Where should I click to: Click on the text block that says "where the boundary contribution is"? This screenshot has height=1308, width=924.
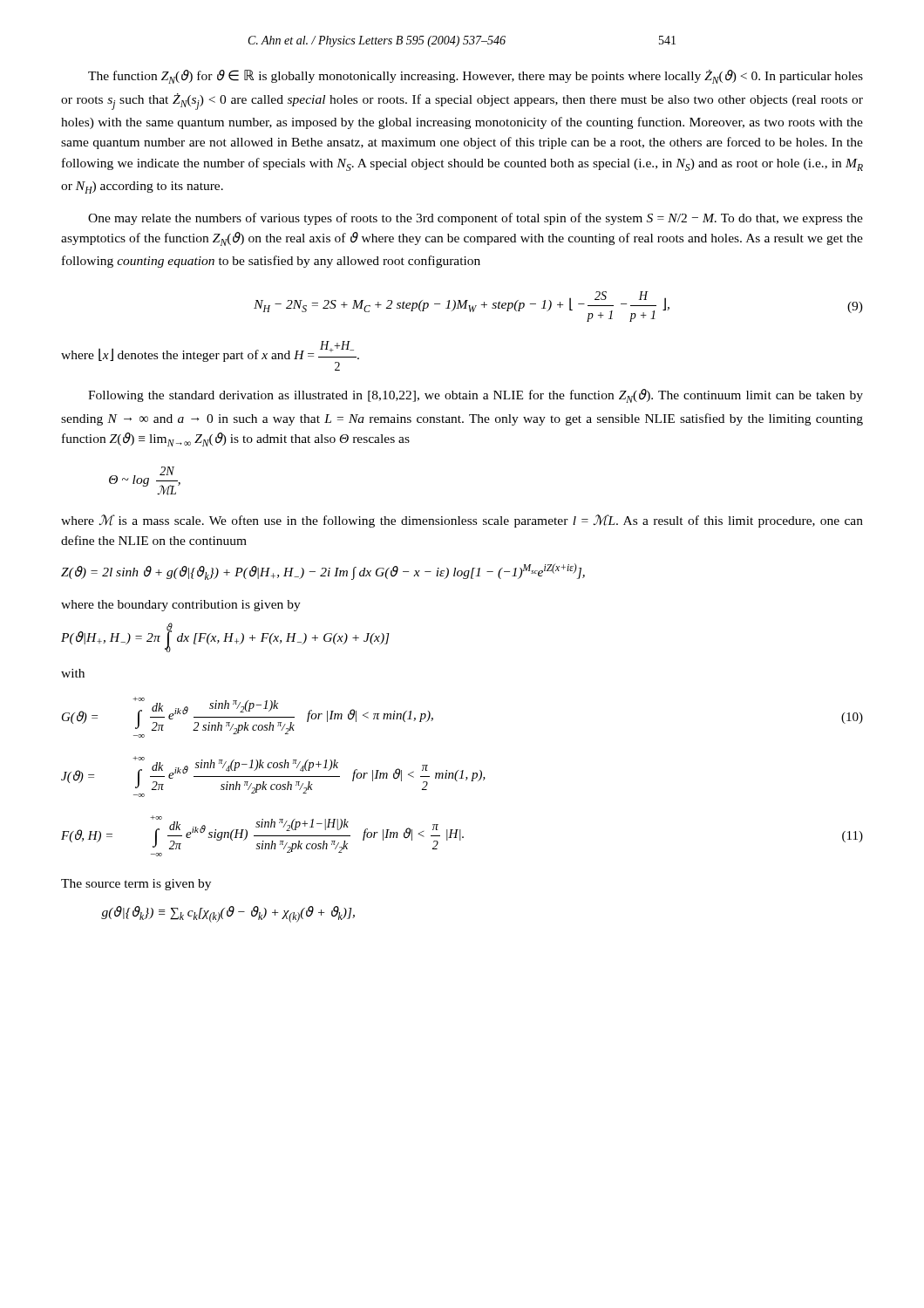pos(181,604)
